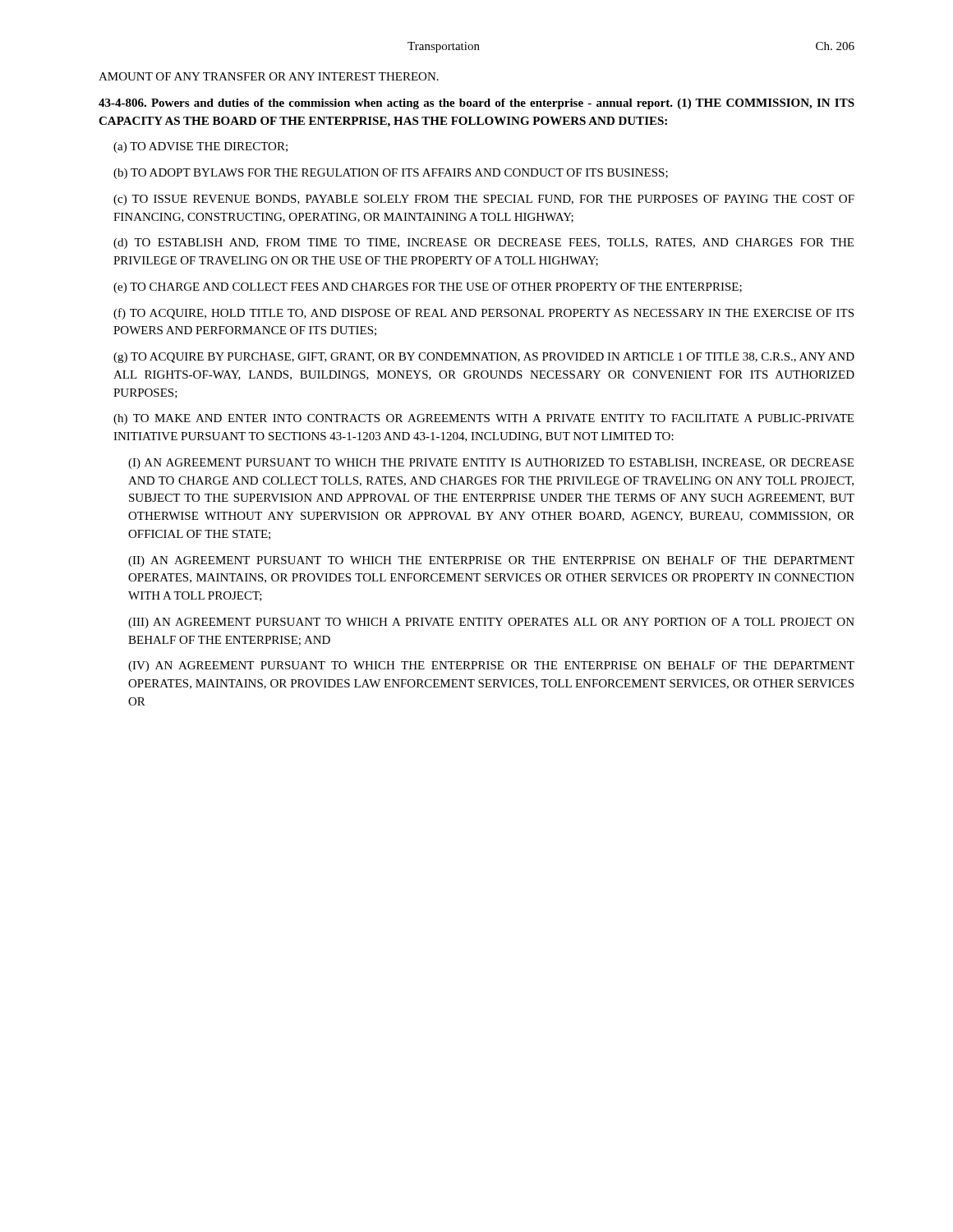Click on the region starting "(II) AN AGREEMENT PURSUANT"

tap(491, 578)
